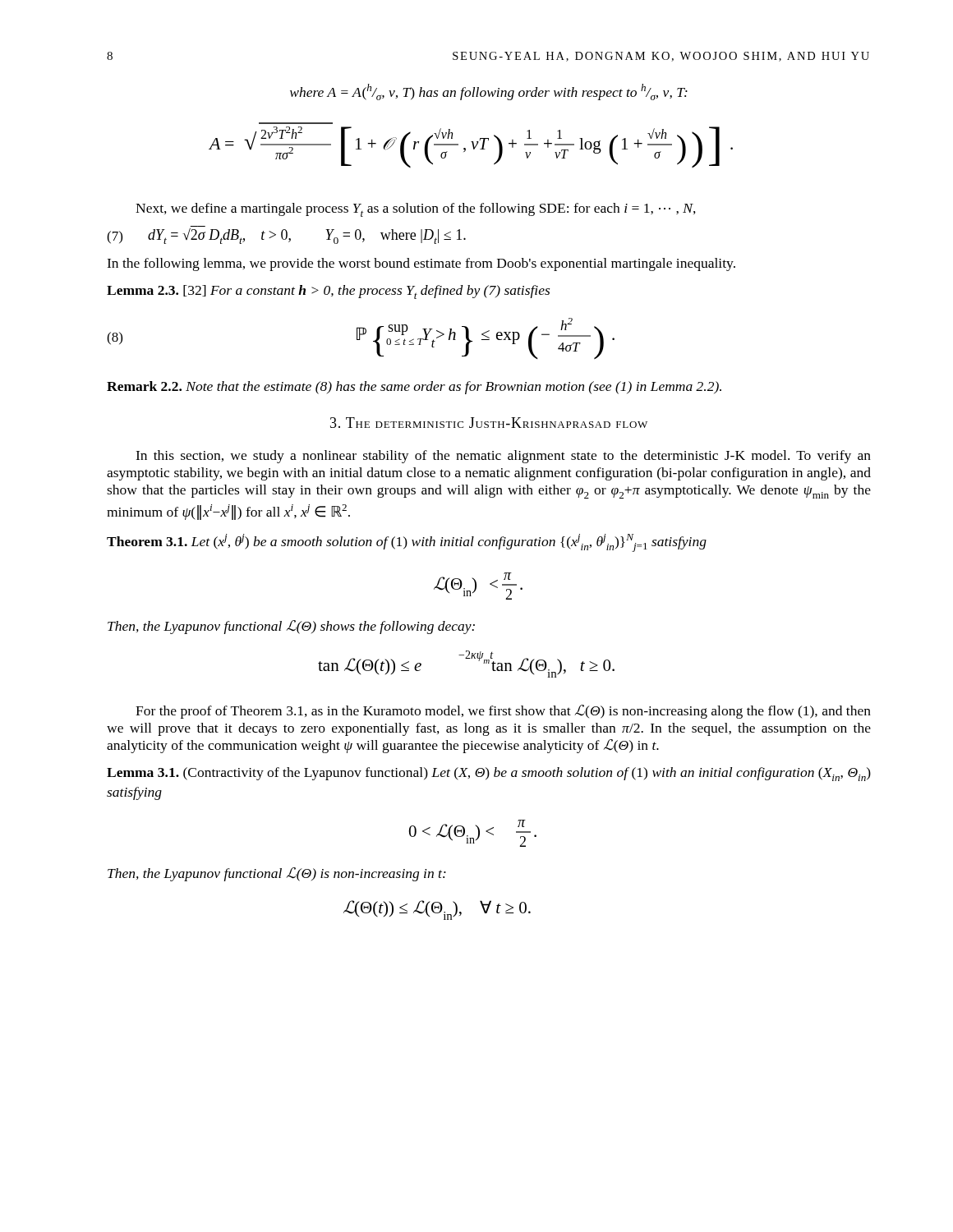
Task: Select the formula that says "tan ℒ(Θ(t)) ≤ e −2κψmt tan"
Action: click(x=489, y=664)
